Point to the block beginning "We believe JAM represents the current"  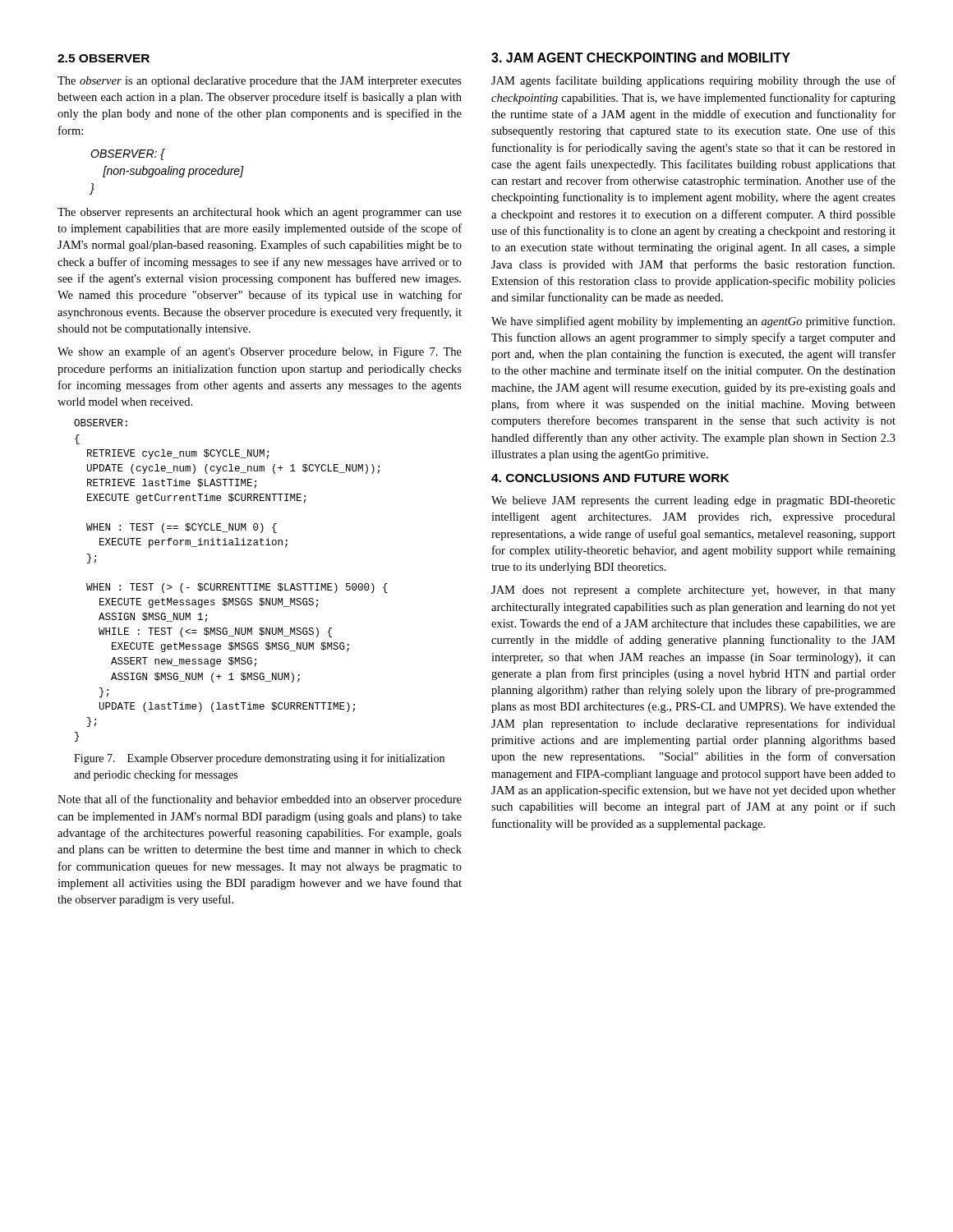(x=693, y=534)
